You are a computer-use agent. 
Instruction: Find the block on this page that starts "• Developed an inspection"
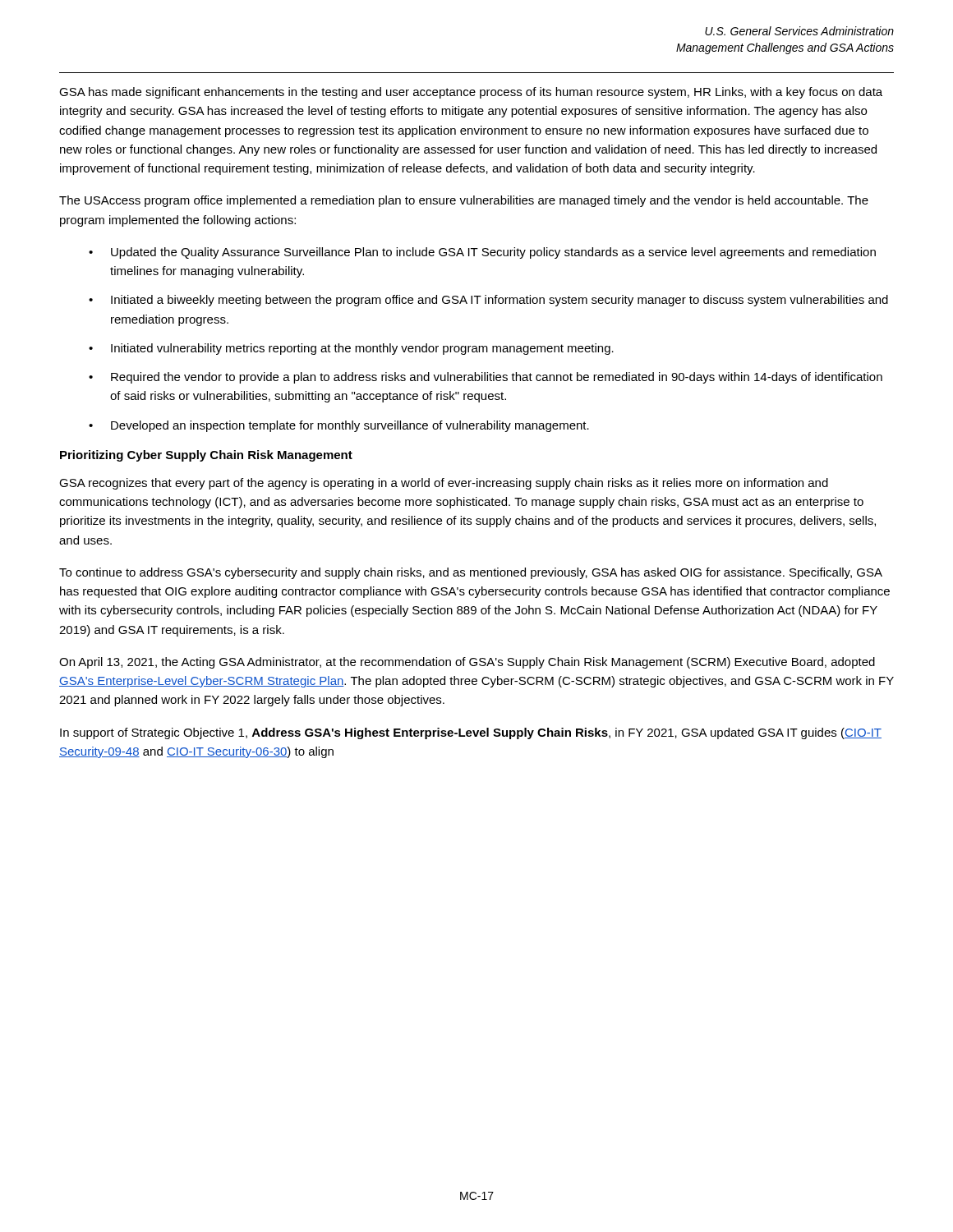click(x=339, y=425)
